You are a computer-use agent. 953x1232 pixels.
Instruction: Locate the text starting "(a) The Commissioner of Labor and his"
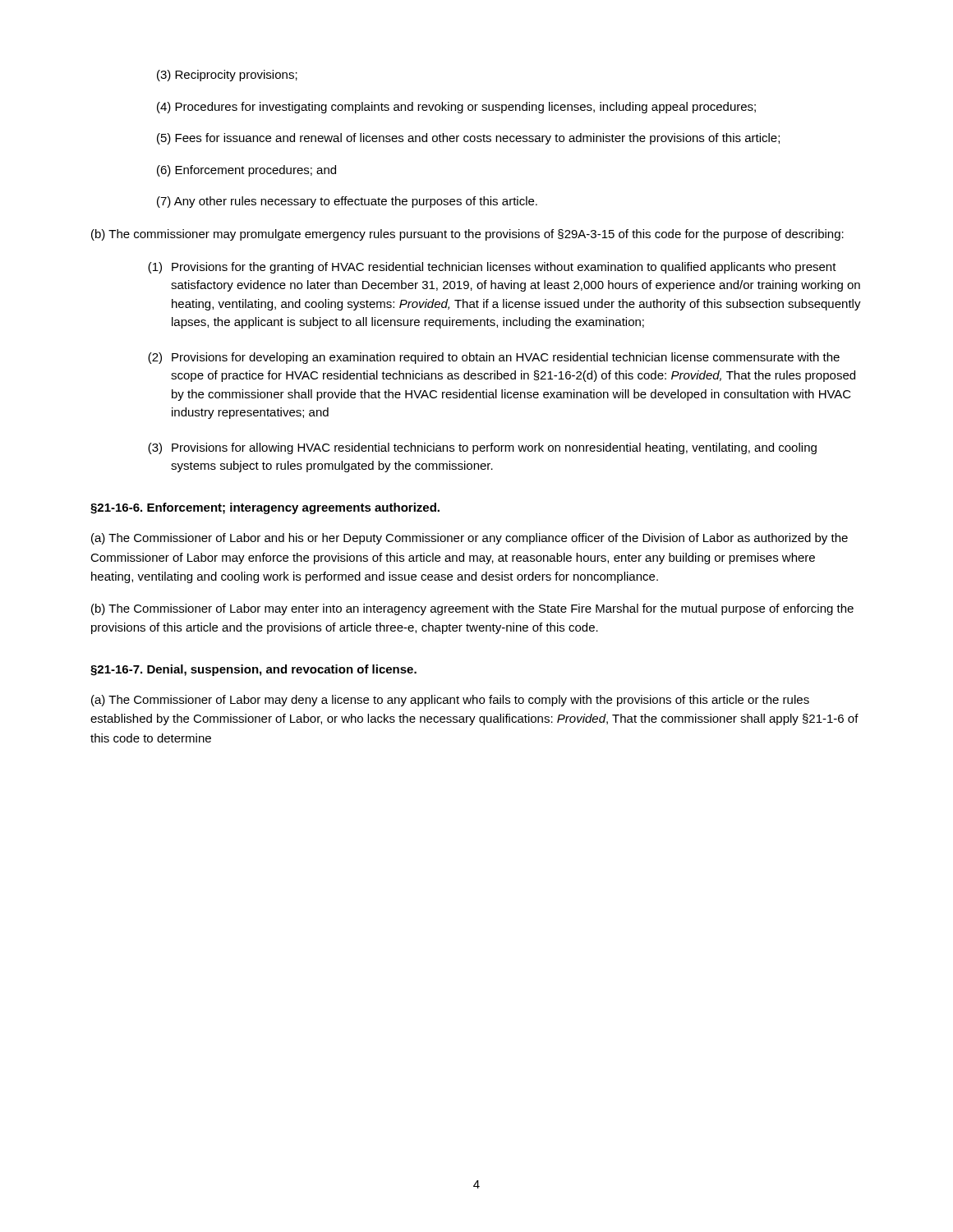point(469,557)
